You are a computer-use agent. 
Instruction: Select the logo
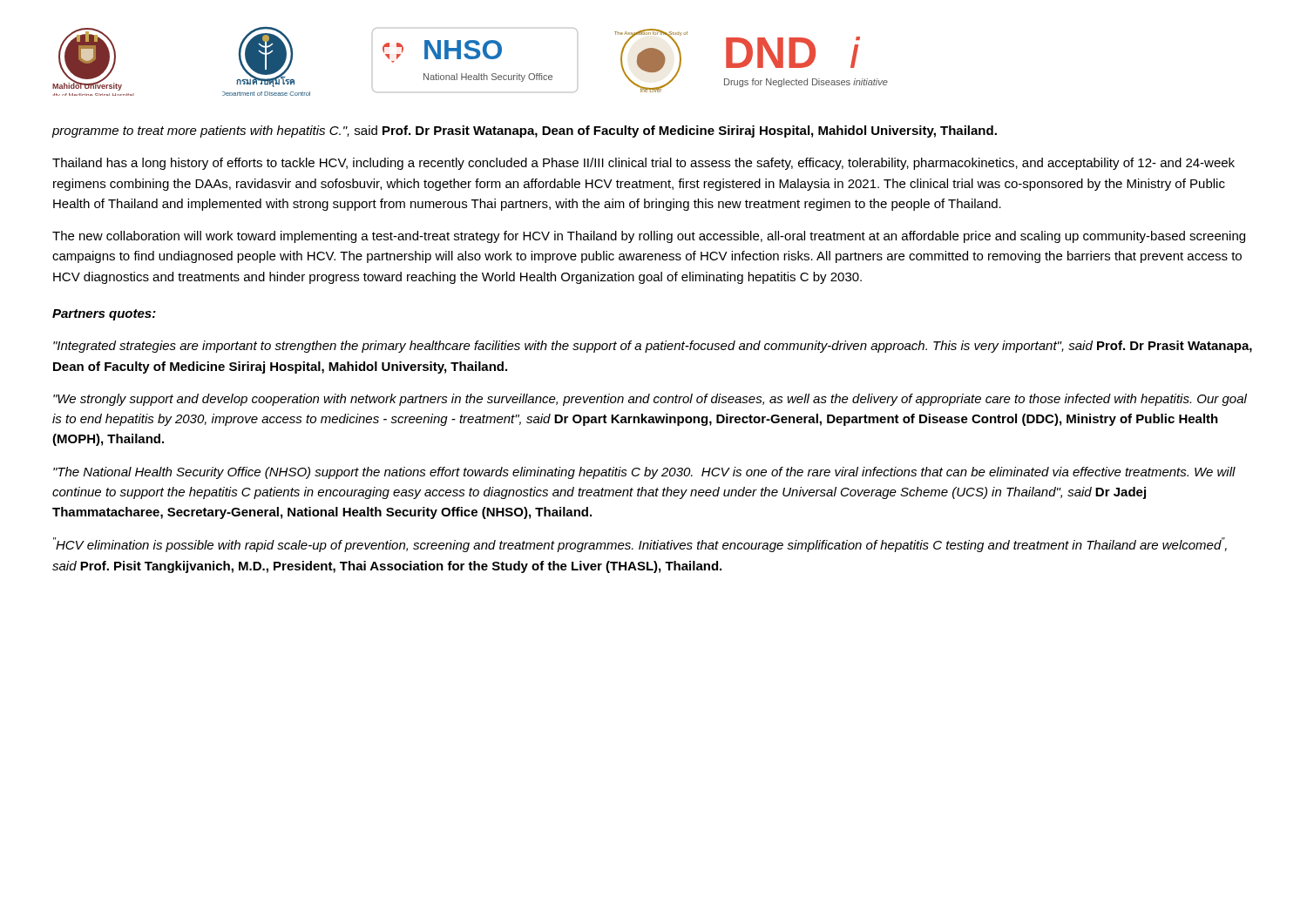pyautogui.click(x=654, y=56)
